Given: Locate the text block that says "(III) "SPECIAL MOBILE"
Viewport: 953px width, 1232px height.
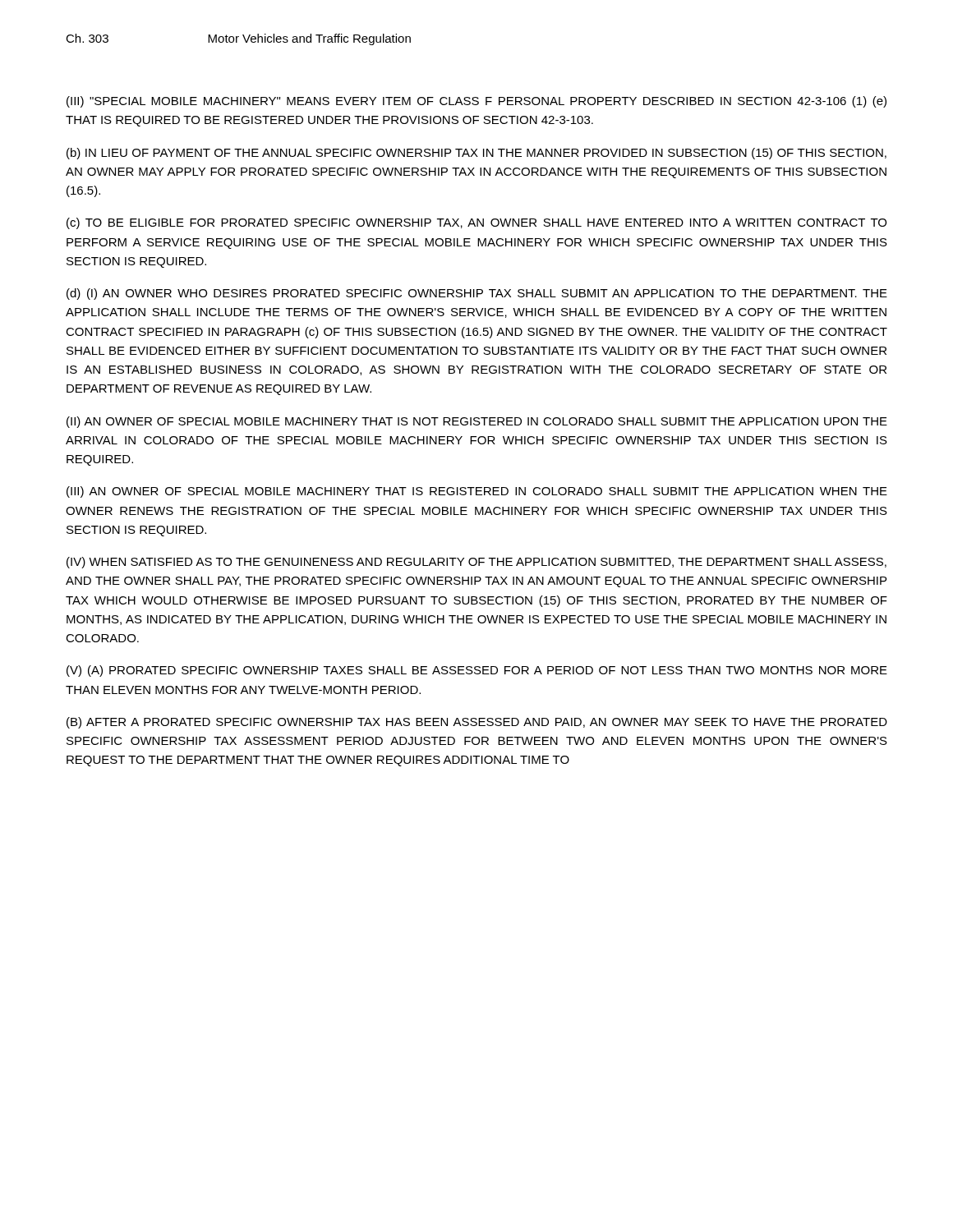Looking at the screenshot, I should pyautogui.click(x=476, y=110).
